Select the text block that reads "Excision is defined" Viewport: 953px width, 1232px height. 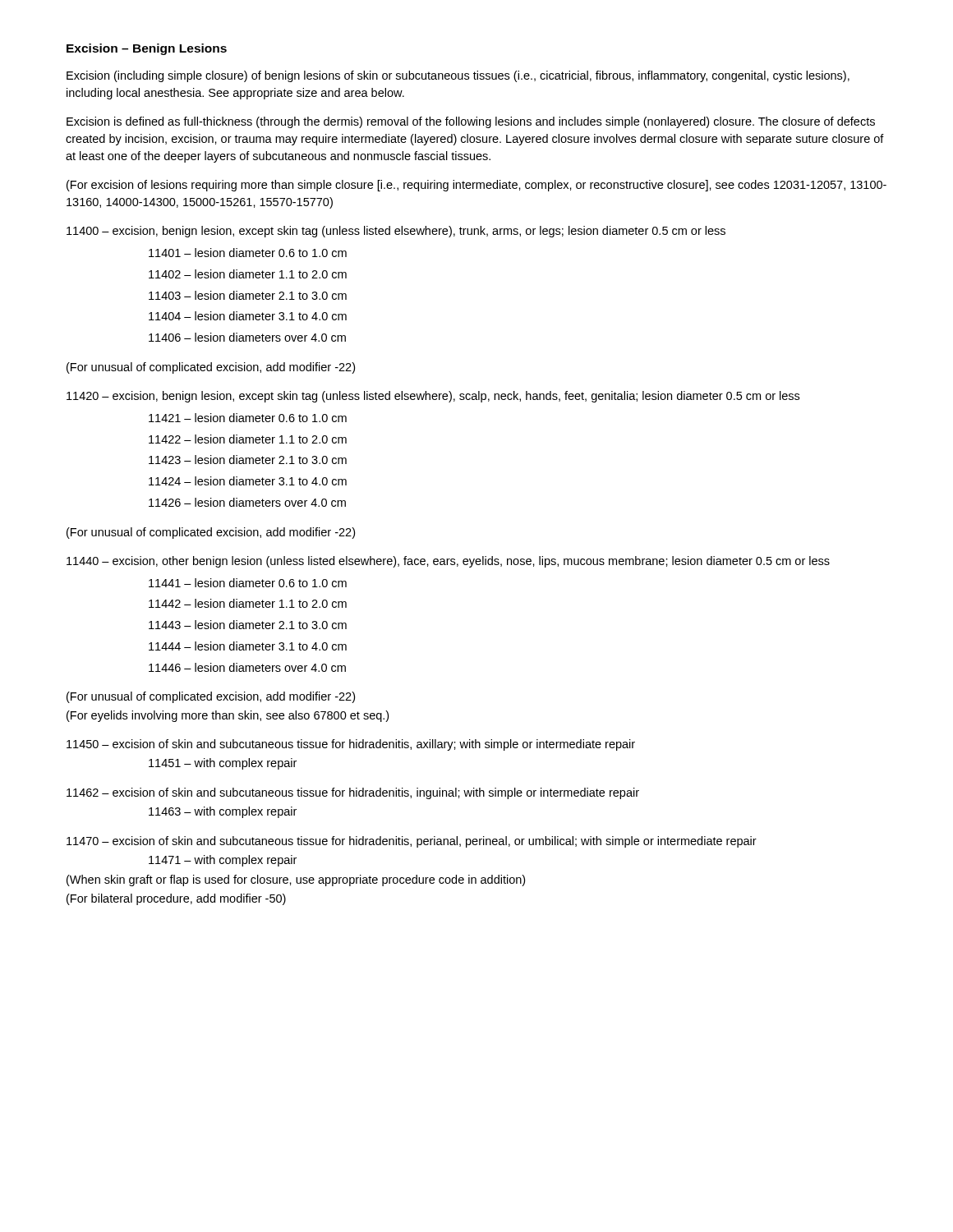(x=475, y=139)
